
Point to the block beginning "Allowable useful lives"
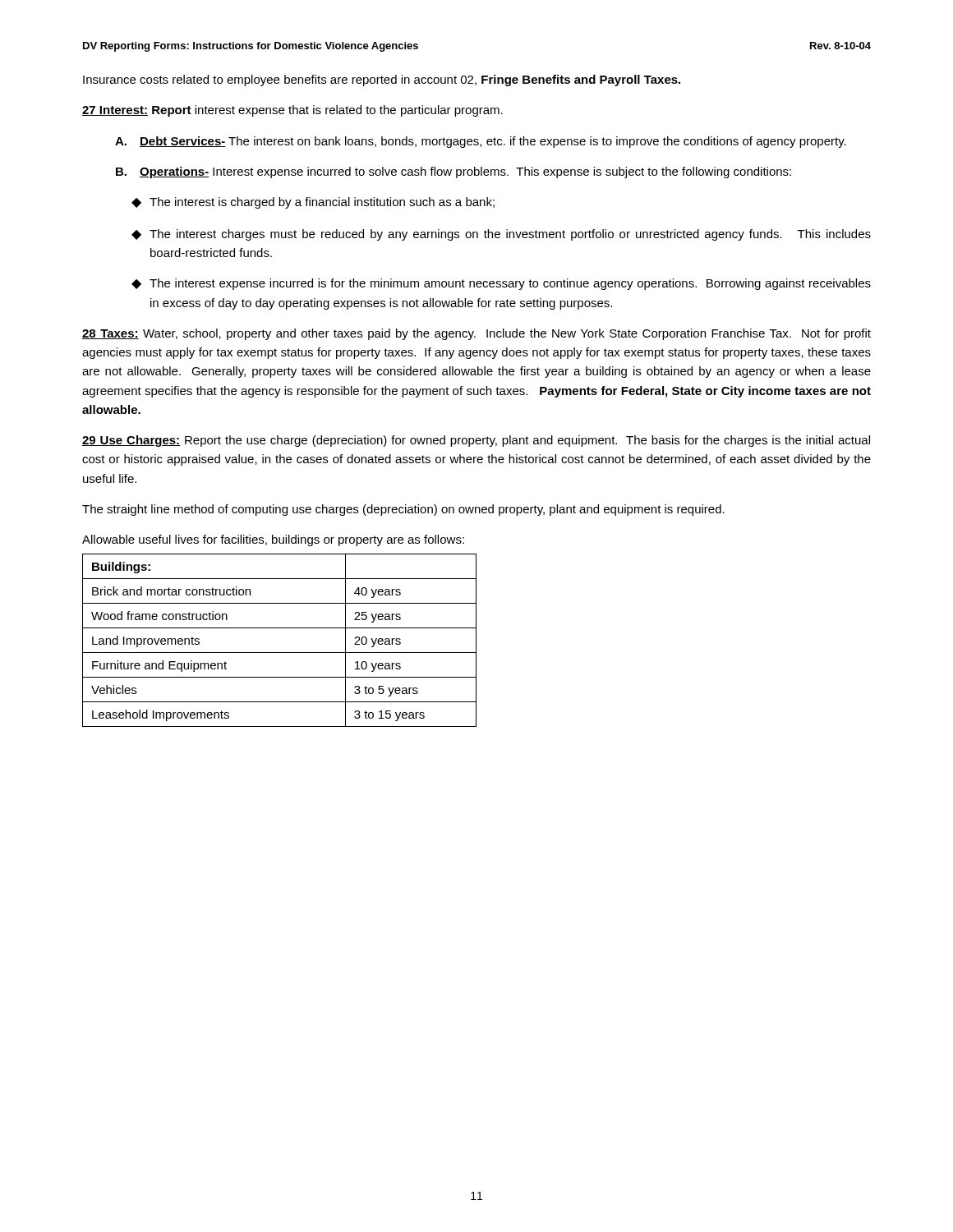pos(274,539)
